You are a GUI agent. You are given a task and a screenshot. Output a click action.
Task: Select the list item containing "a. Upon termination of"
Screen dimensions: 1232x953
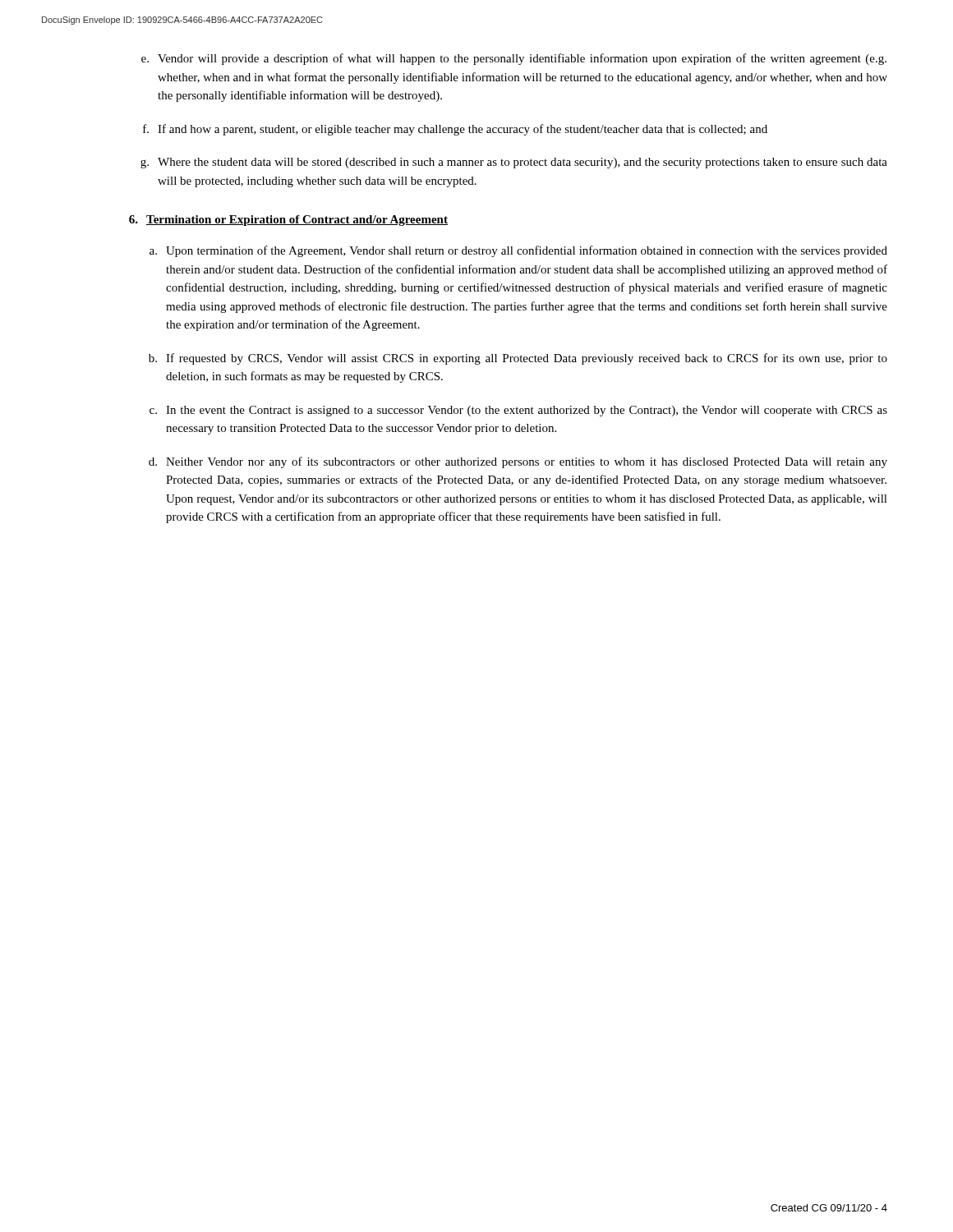[501, 288]
